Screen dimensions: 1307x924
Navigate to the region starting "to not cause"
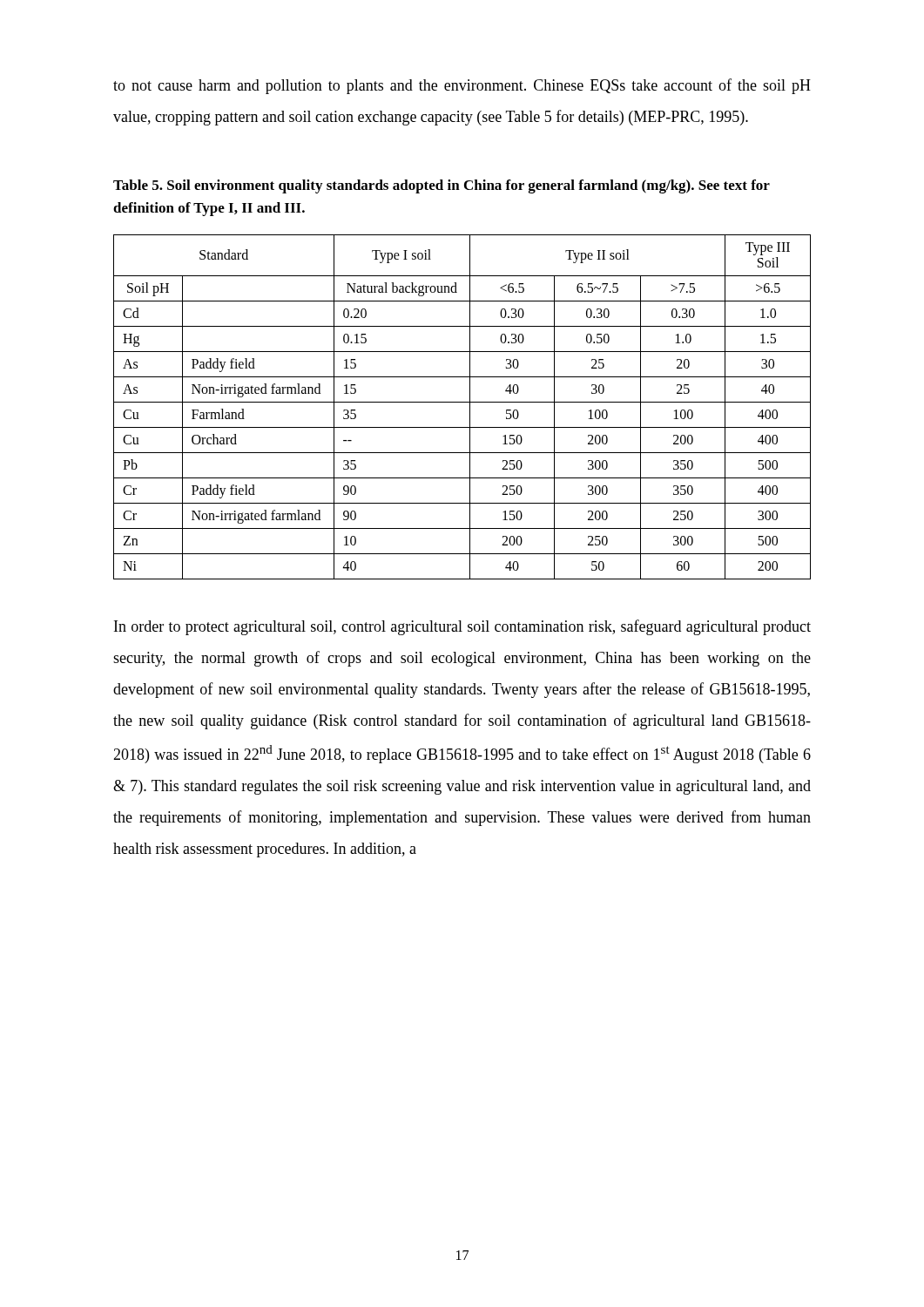click(x=462, y=101)
